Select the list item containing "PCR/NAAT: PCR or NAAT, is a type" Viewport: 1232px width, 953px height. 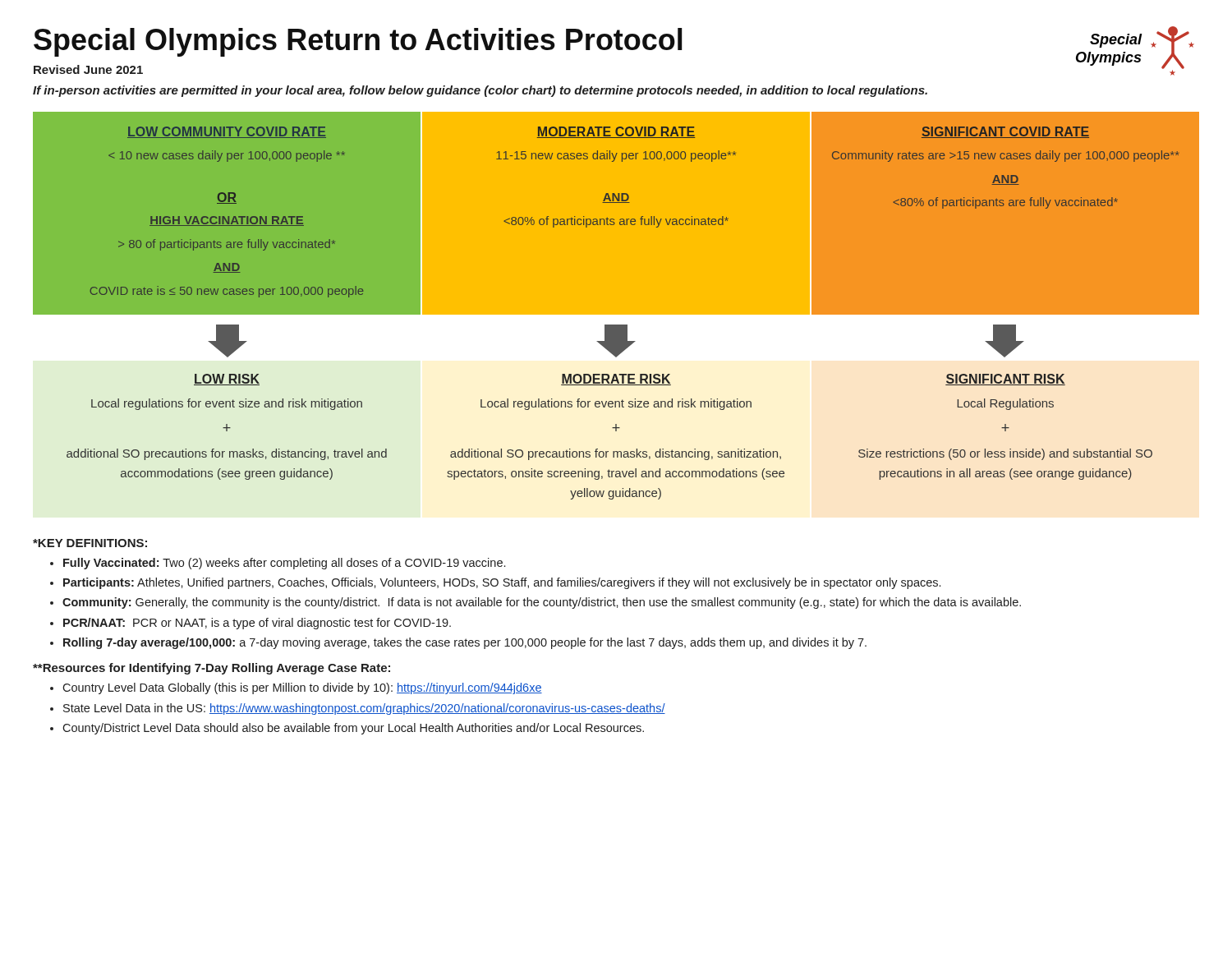click(257, 622)
